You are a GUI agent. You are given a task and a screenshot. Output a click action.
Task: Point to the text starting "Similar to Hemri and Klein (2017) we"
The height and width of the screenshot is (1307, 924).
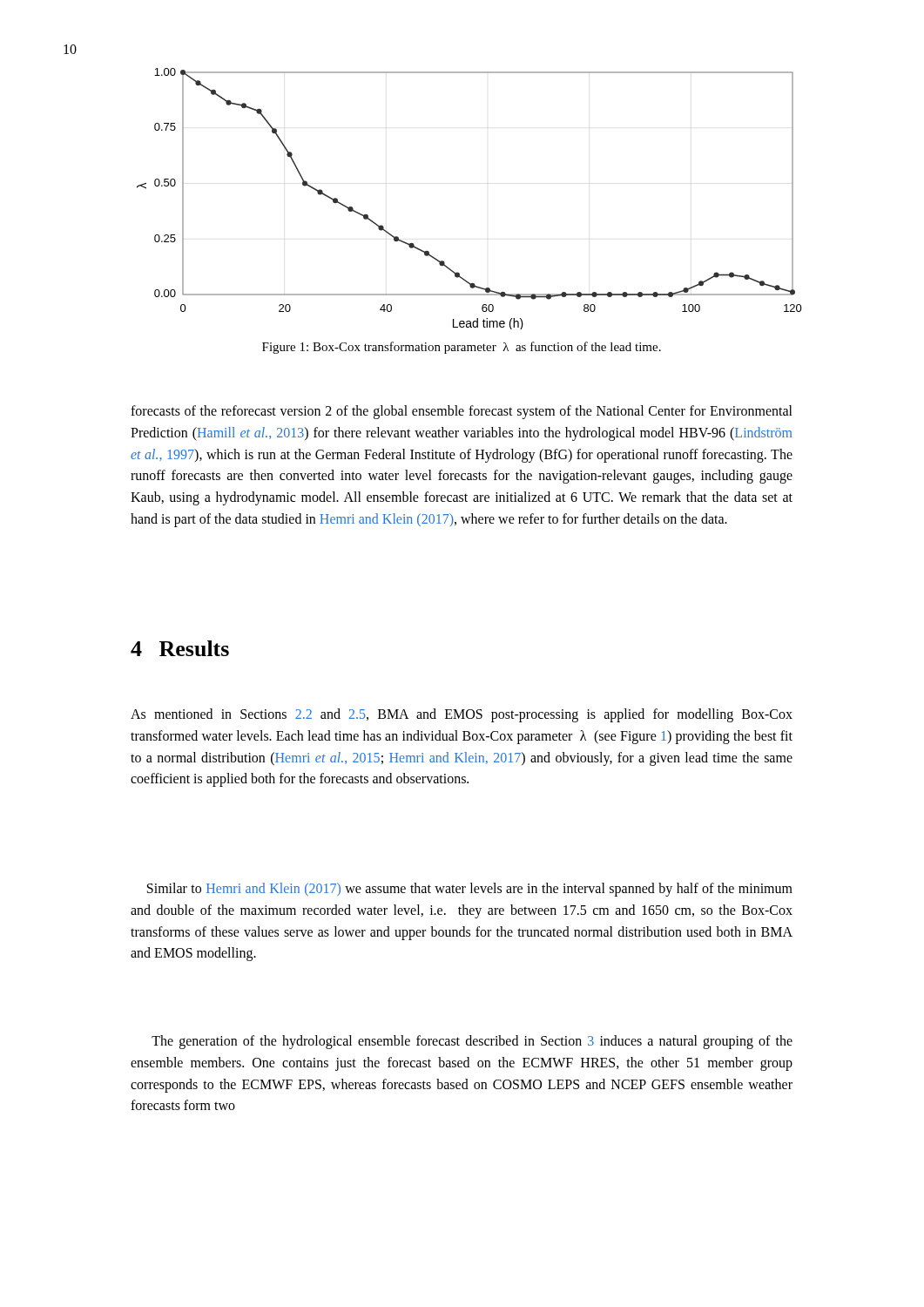point(462,921)
